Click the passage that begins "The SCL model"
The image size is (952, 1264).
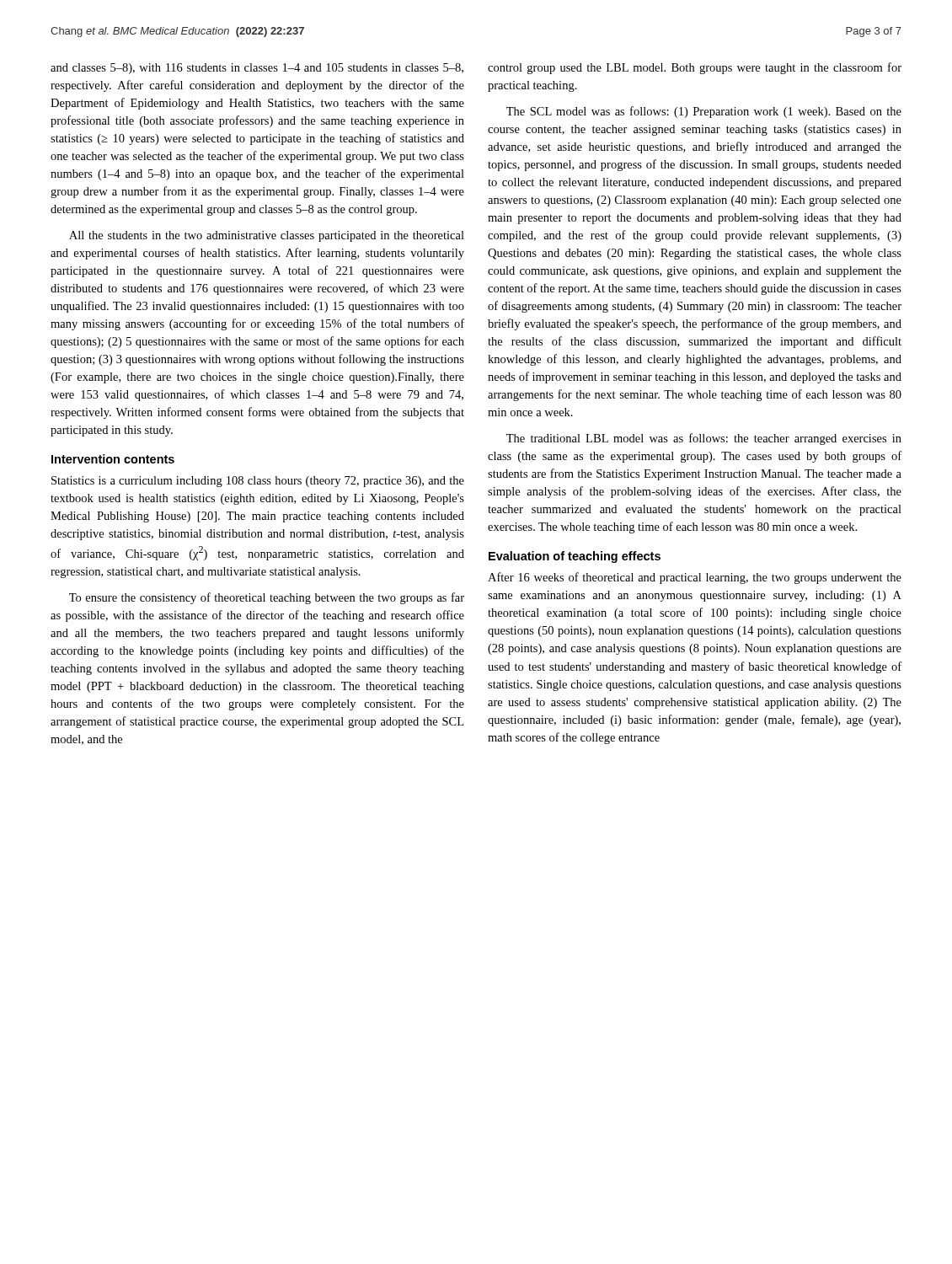pyautogui.click(x=695, y=262)
